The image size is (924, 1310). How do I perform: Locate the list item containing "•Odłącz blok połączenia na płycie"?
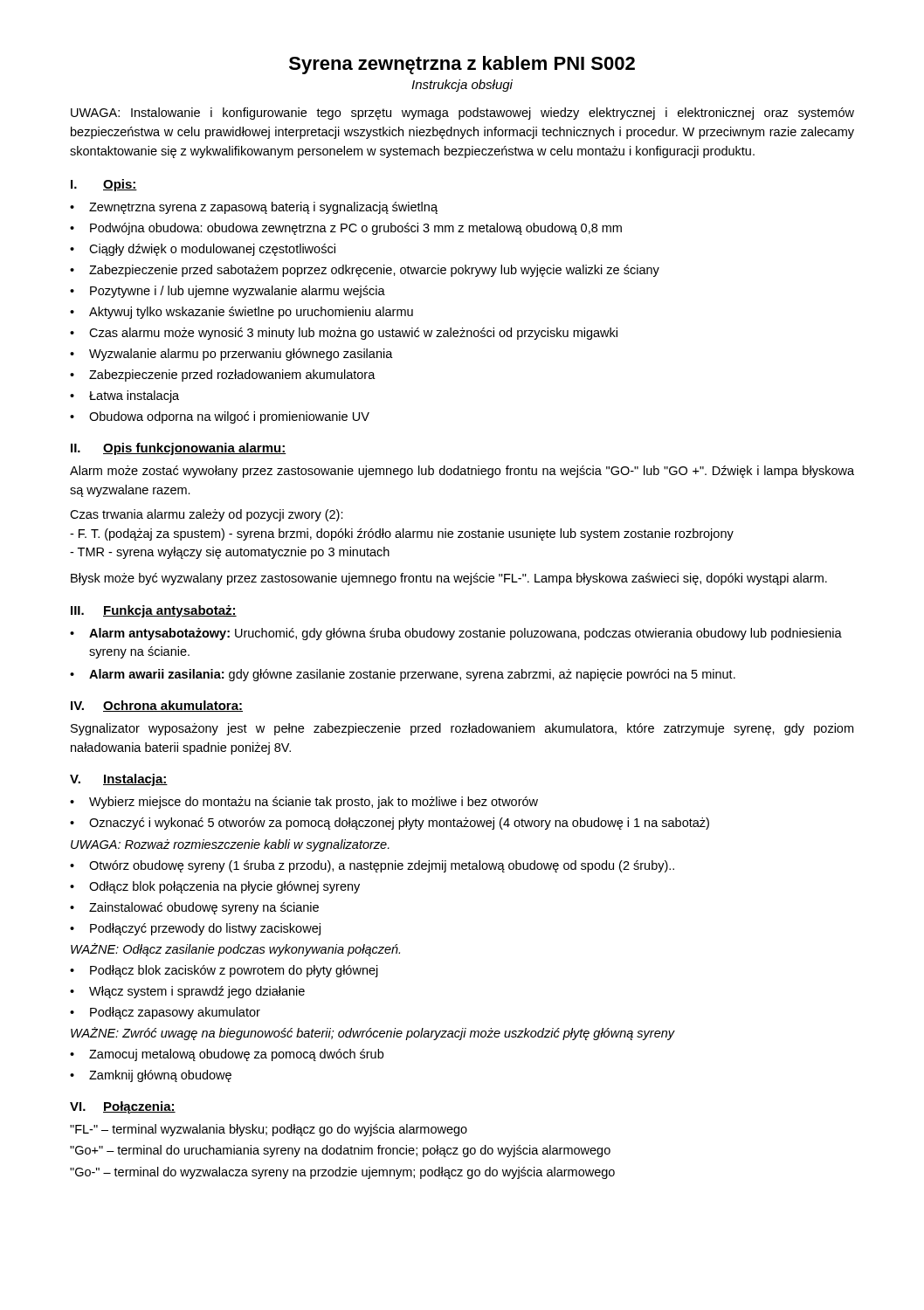click(x=215, y=886)
